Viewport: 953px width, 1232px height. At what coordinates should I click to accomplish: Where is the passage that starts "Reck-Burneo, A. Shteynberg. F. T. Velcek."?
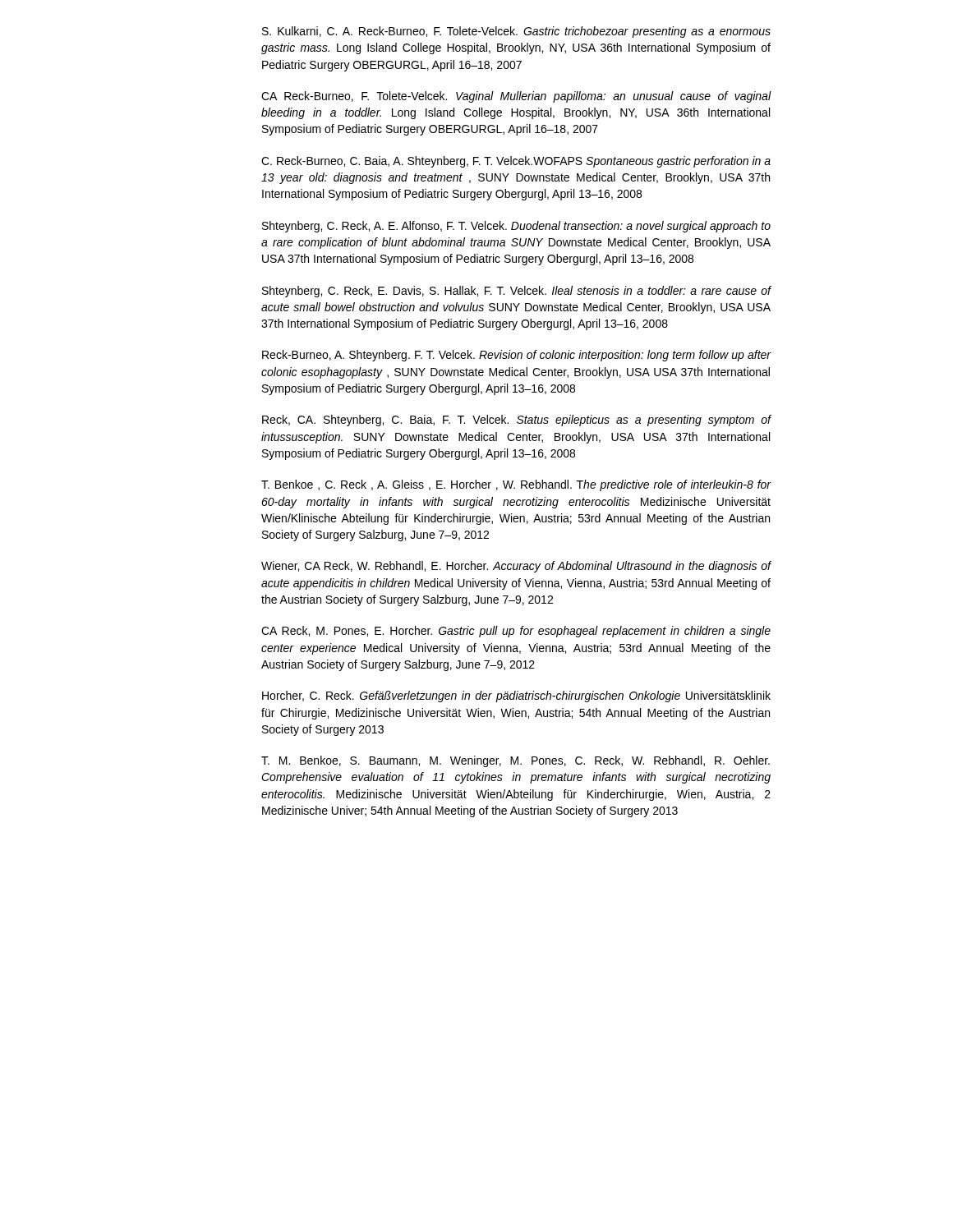point(516,372)
